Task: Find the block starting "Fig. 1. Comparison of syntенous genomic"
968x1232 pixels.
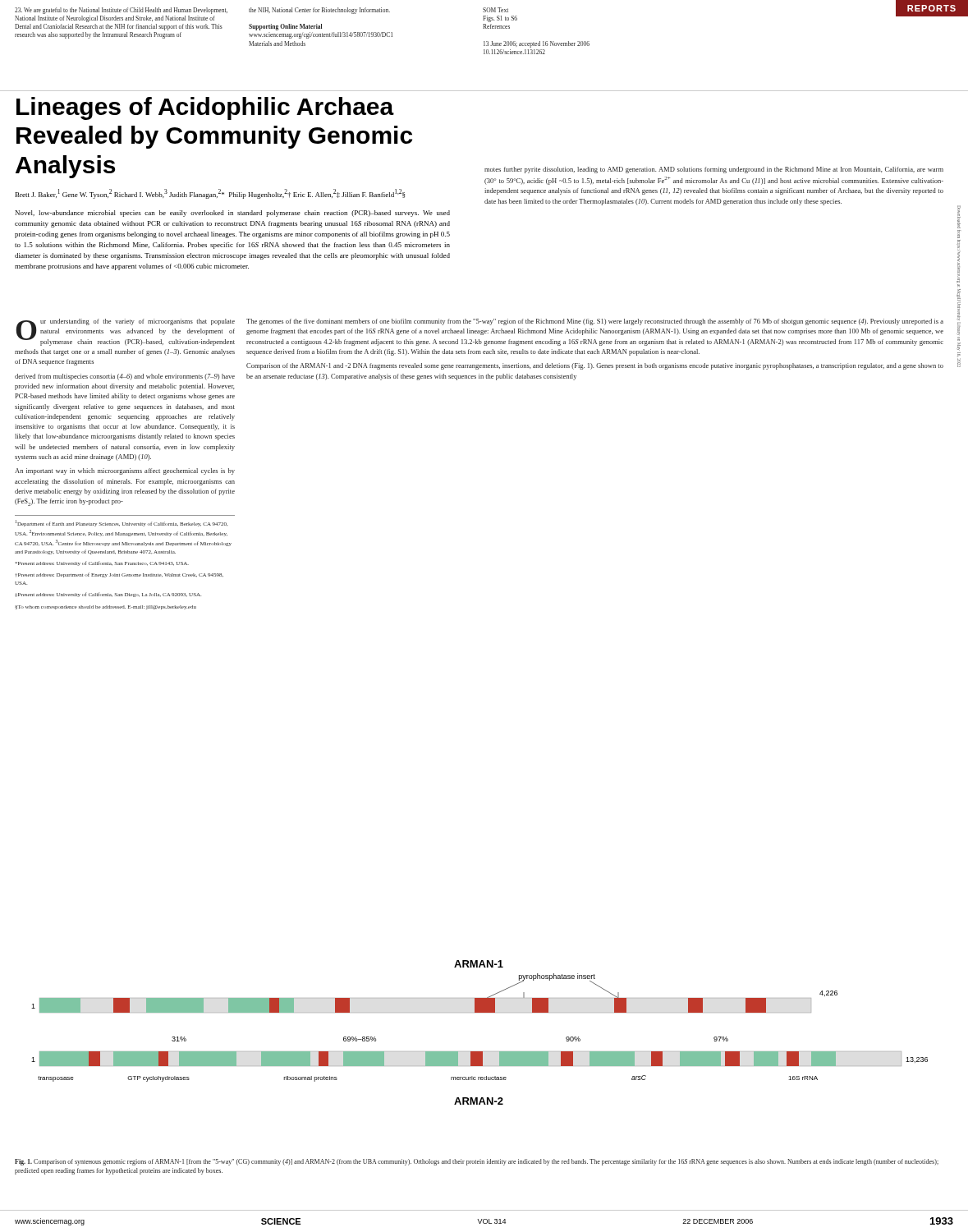Action: coord(477,1166)
